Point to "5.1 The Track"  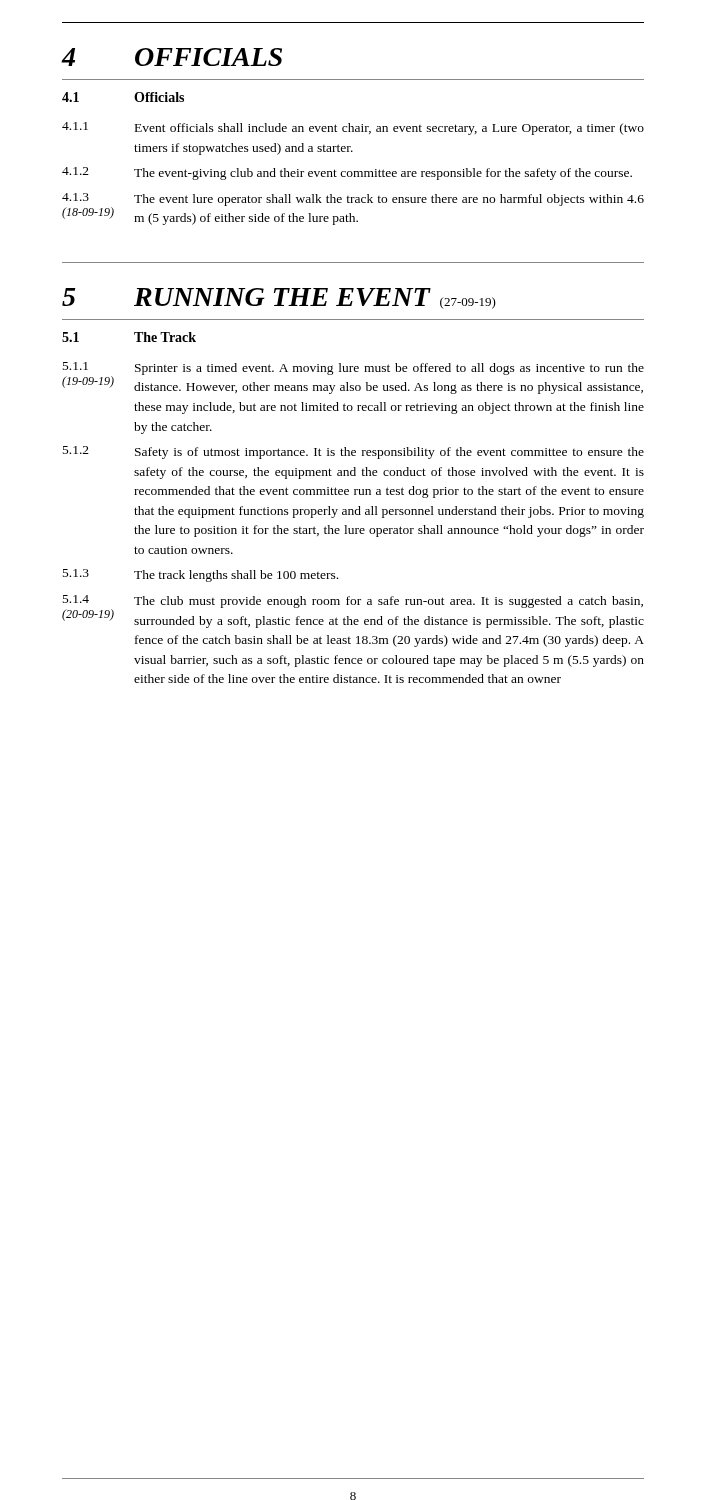click(66, 336)
